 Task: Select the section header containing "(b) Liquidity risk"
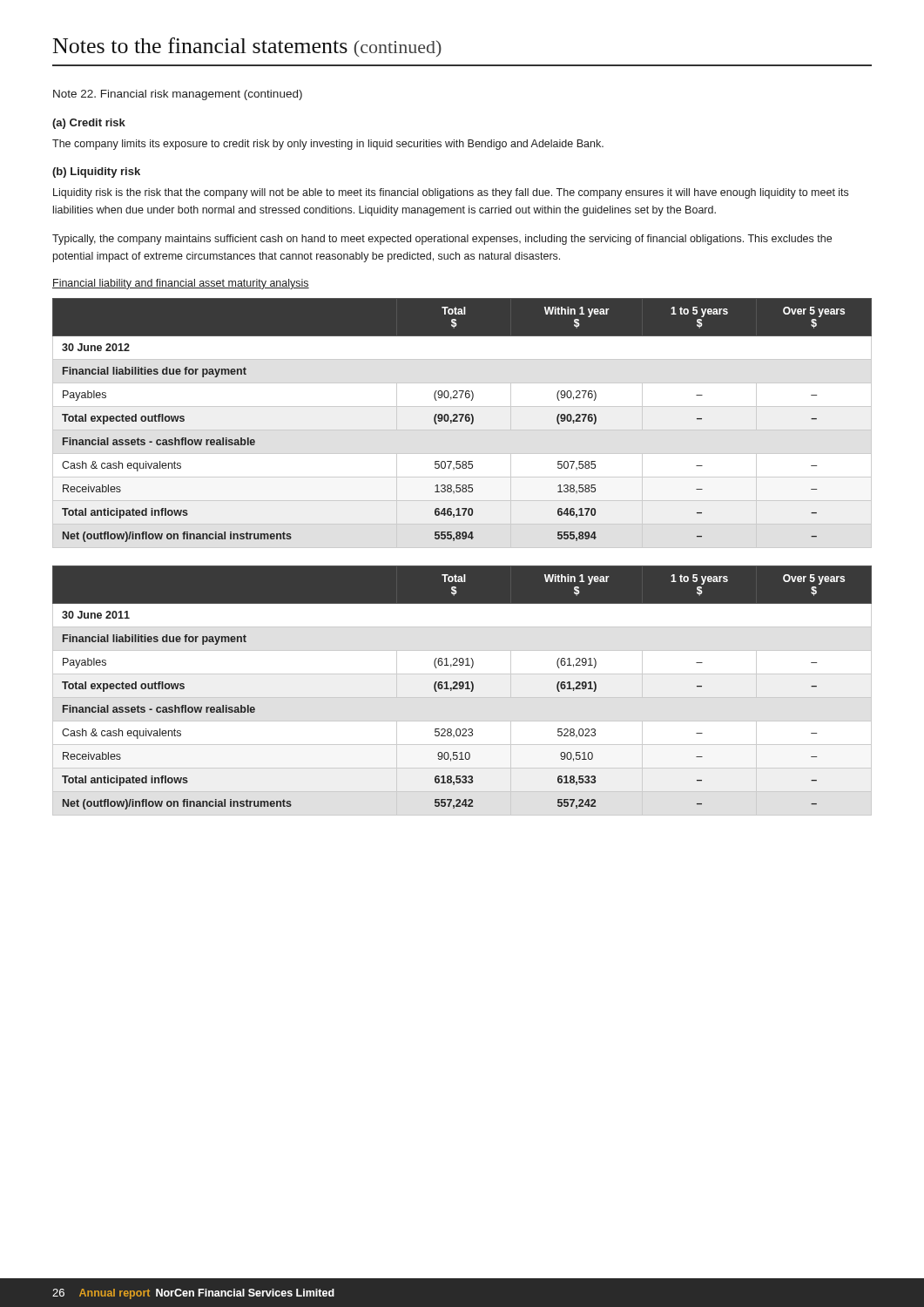pos(96,171)
